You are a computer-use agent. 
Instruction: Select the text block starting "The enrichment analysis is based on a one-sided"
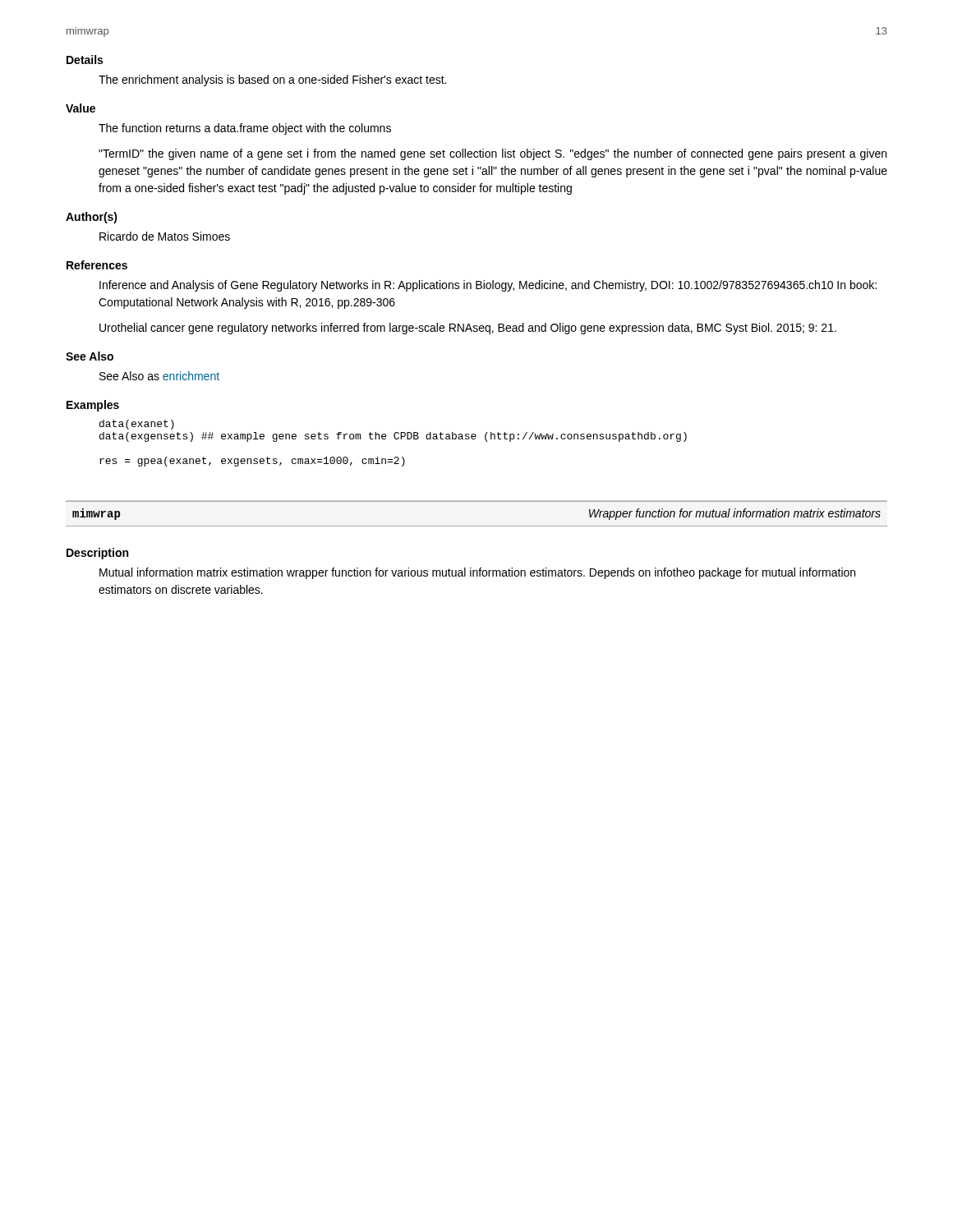click(273, 80)
